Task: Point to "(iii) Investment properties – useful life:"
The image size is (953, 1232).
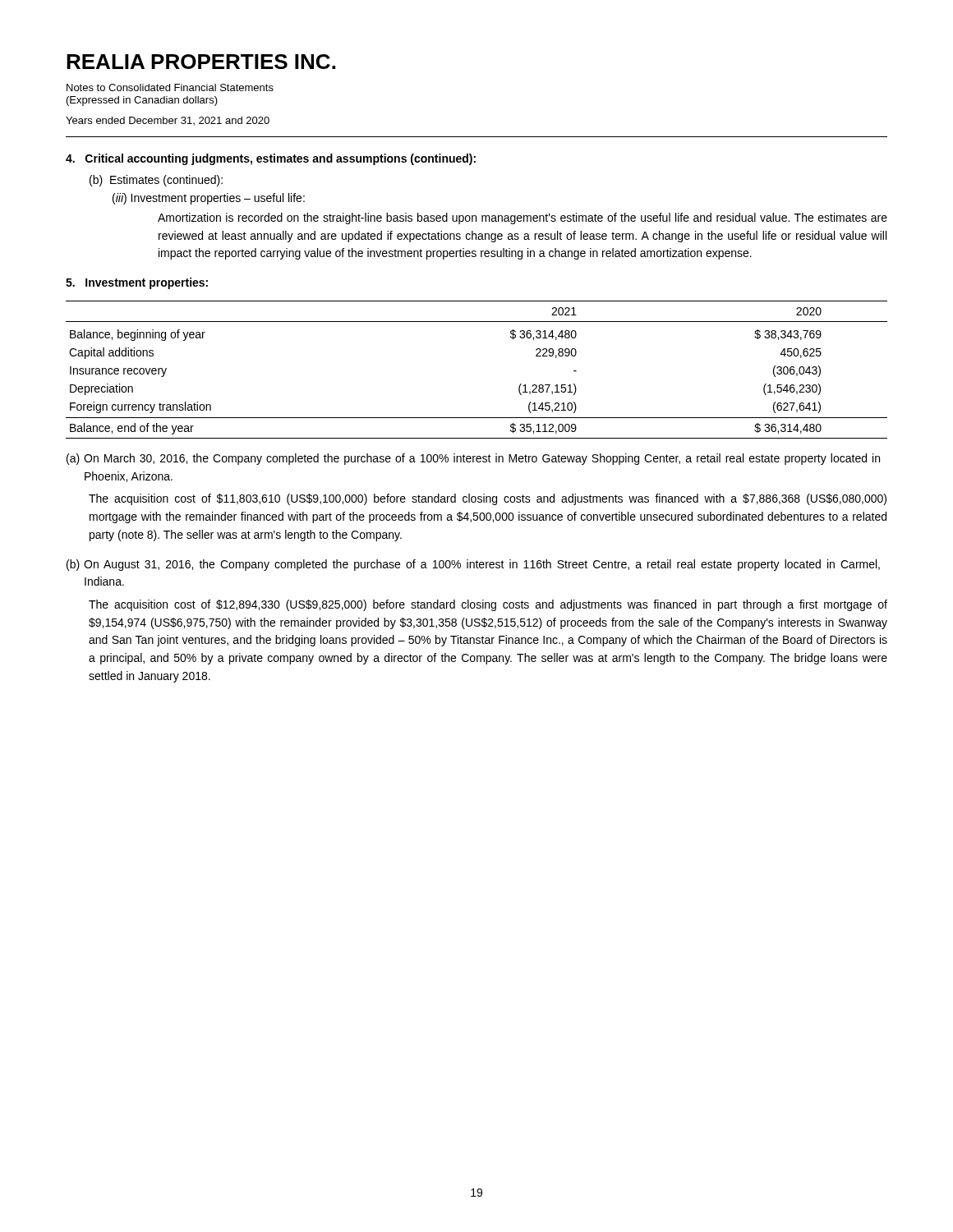Action: [209, 198]
